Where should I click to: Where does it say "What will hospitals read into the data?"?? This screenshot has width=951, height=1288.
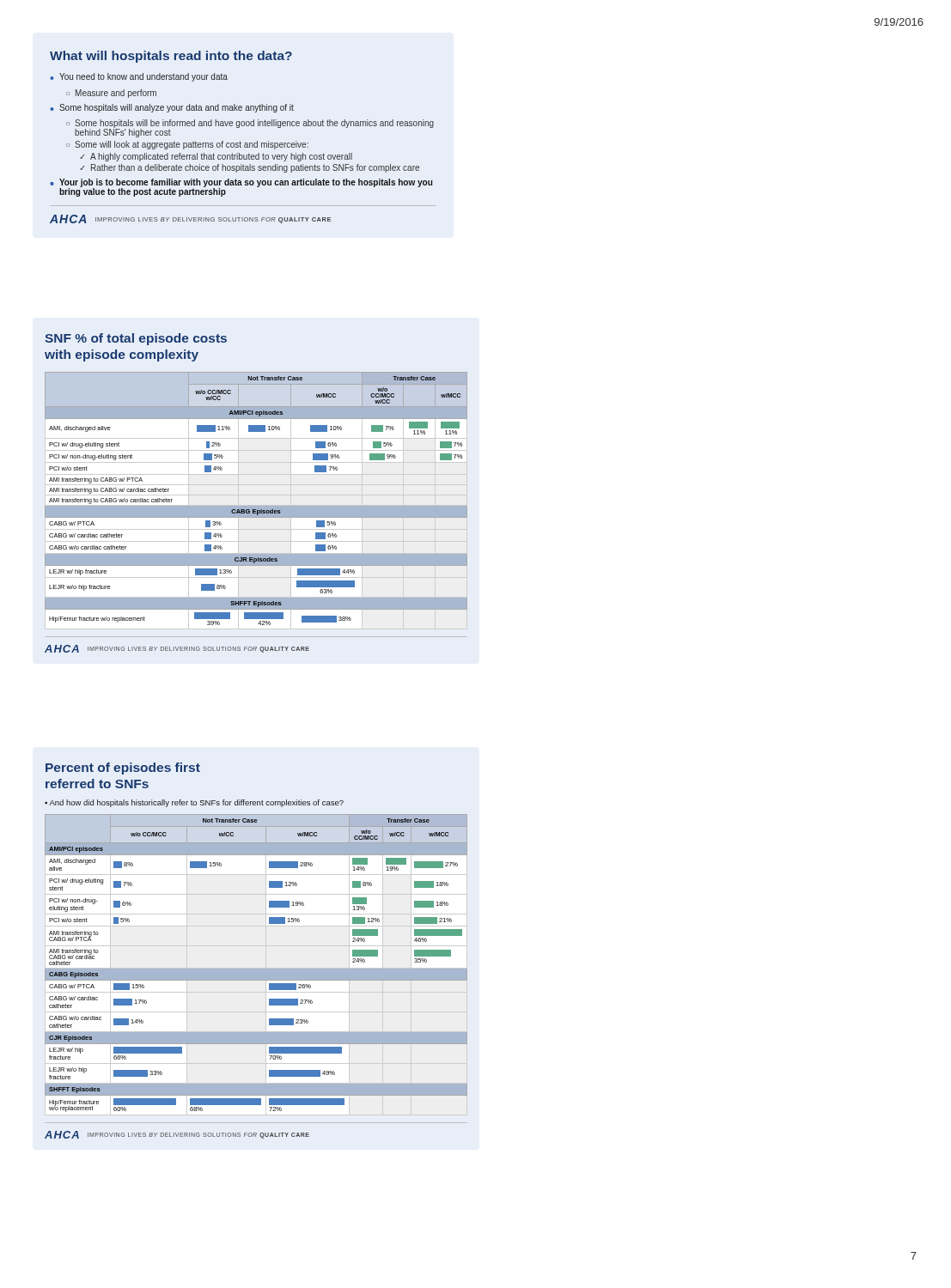171,55
